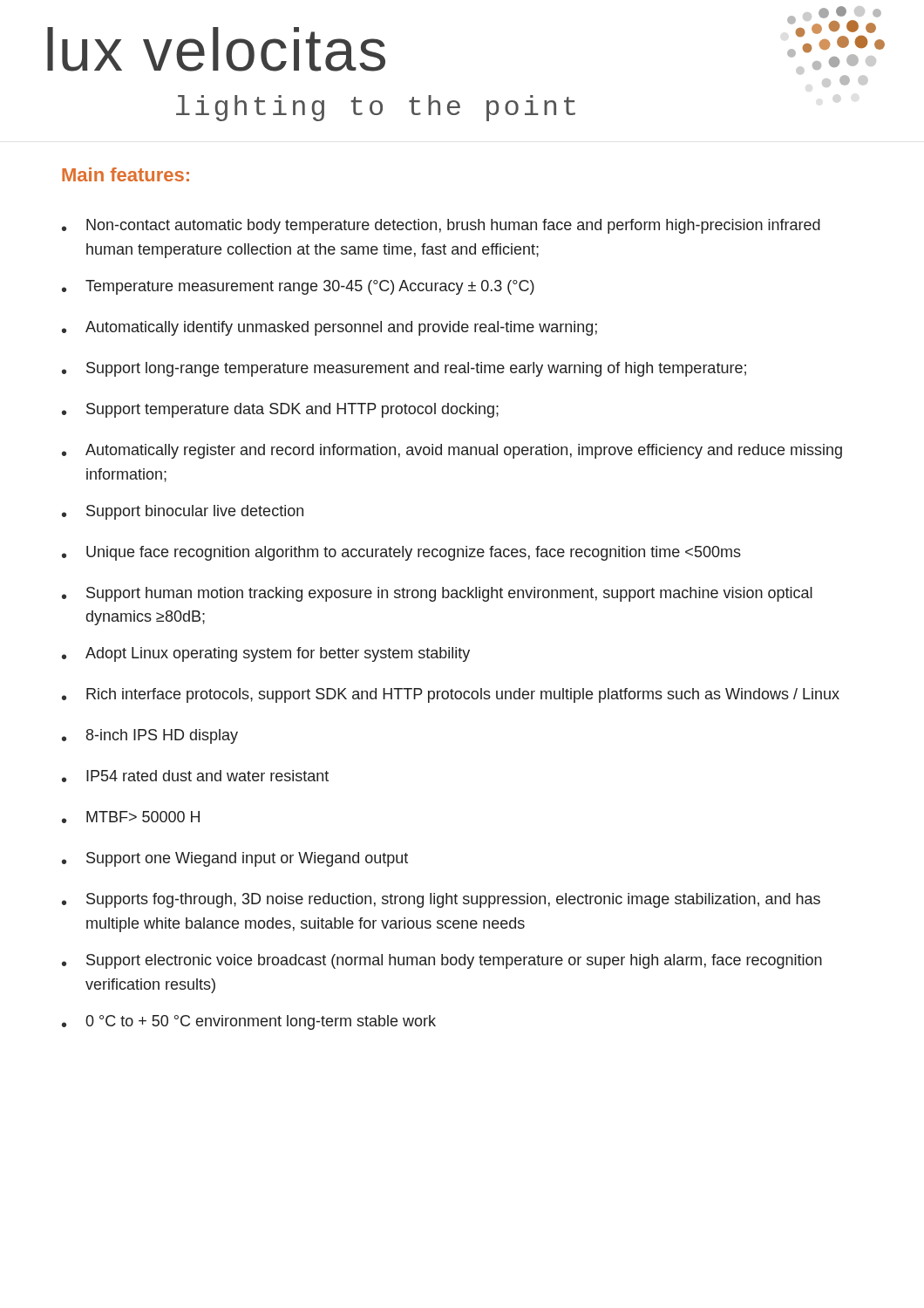Click the passage that begins "• Automatically identify unmasked personnel and"
Viewport: 924px width, 1308px height.
pyautogui.click(x=466, y=330)
